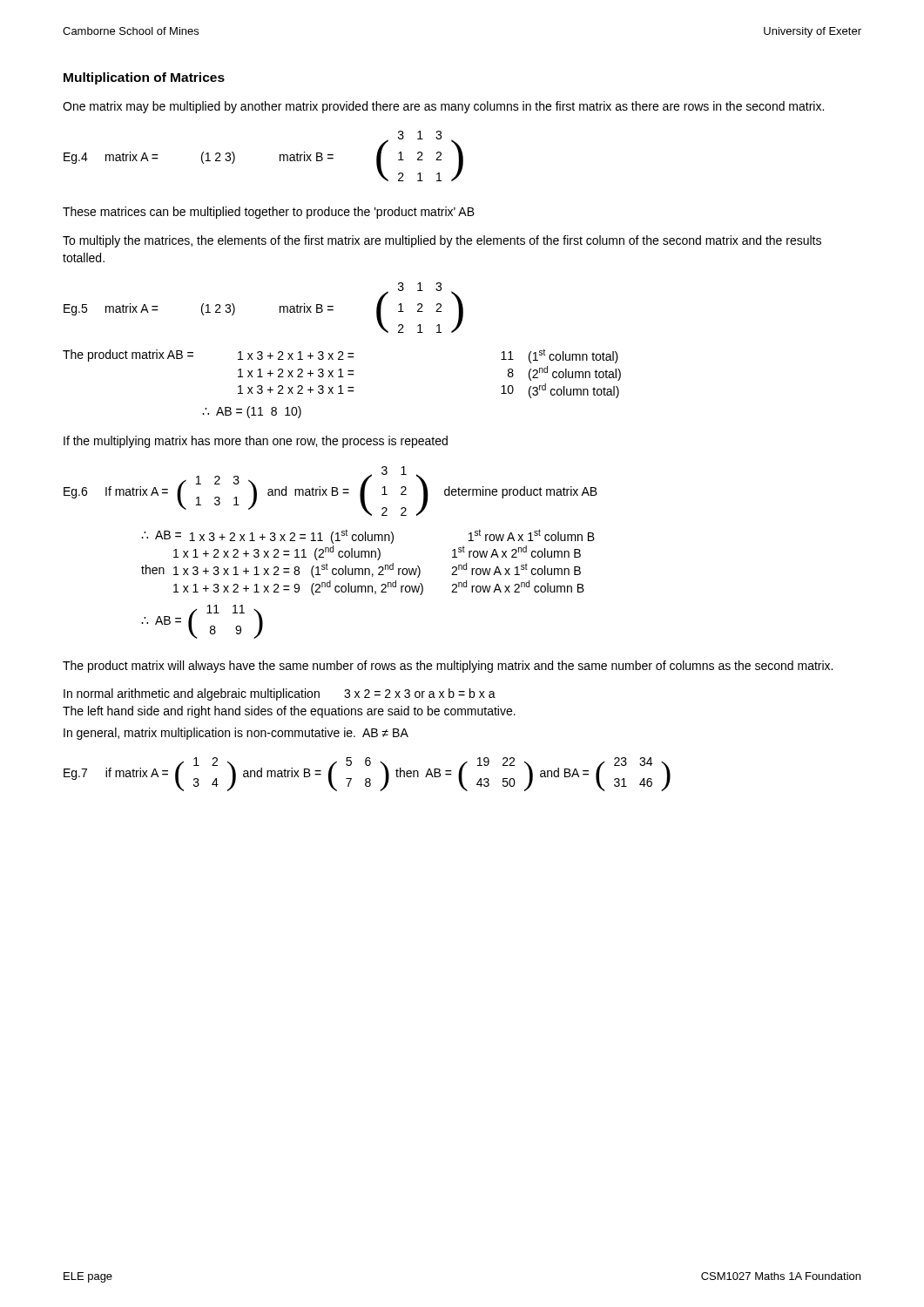
Task: Find the formula on this page that starts "∴ AB = 1"
Action: [501, 561]
